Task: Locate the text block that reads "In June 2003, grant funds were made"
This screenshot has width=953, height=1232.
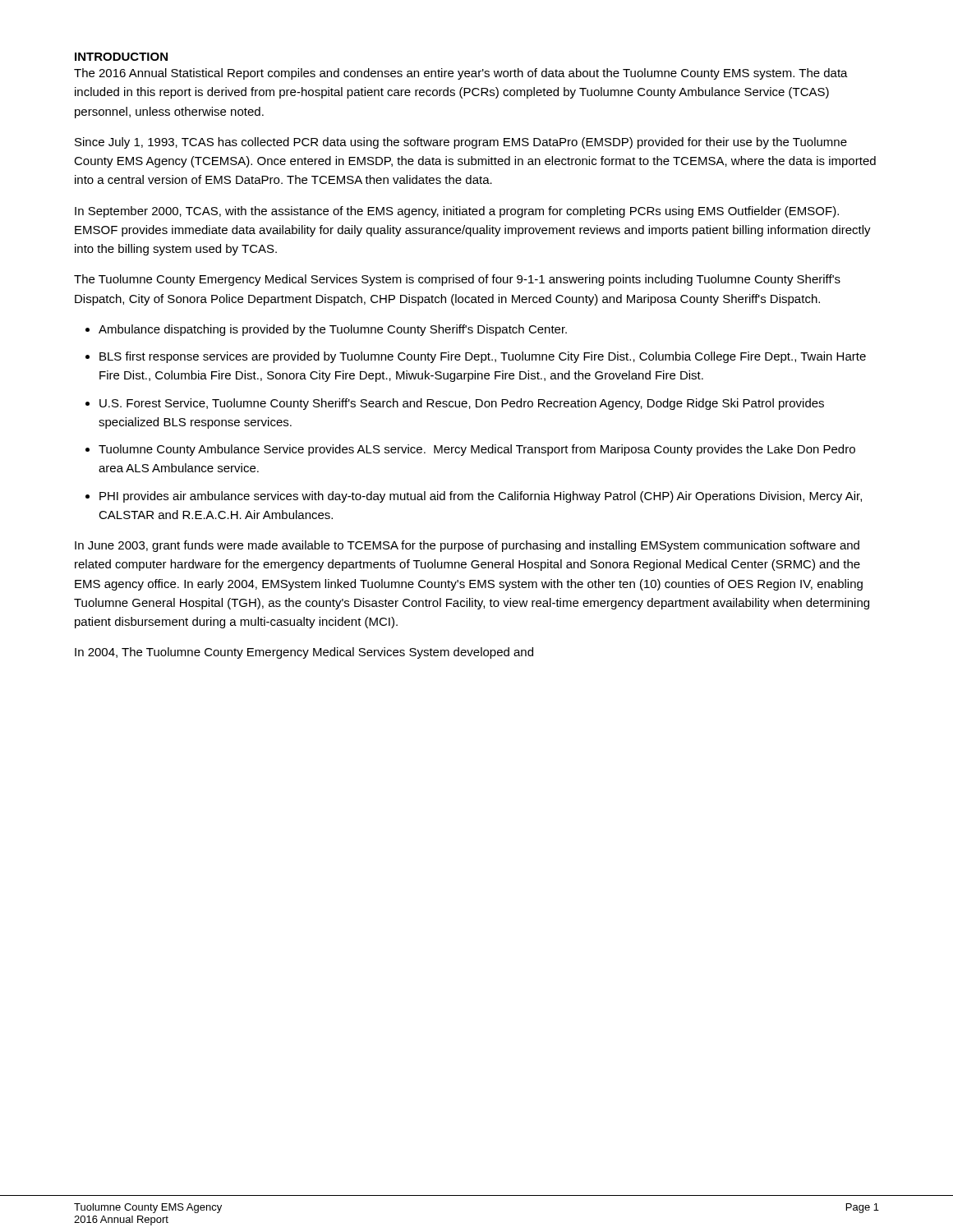Action: pos(472,583)
